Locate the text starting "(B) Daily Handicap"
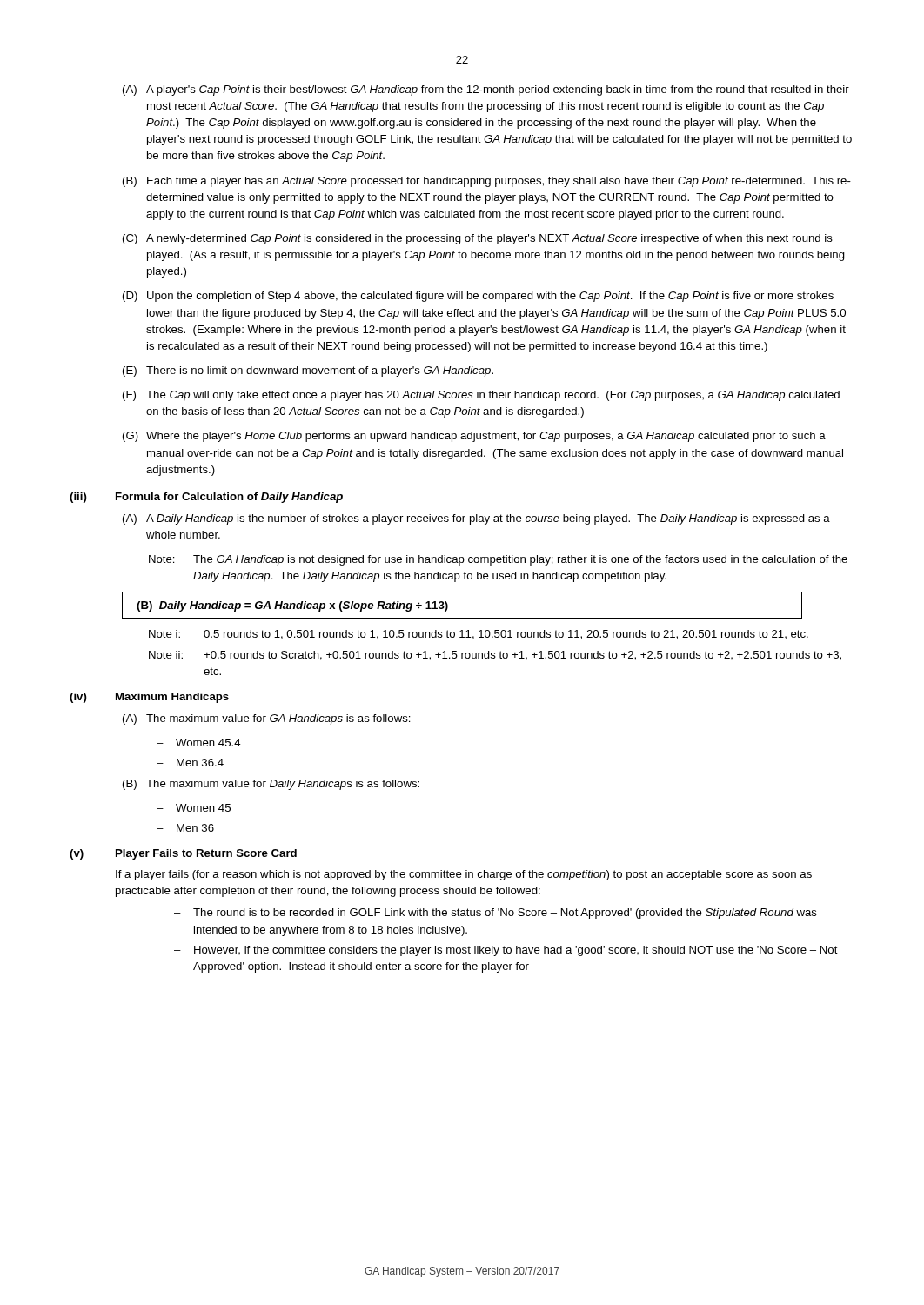Viewport: 924px width, 1305px height. click(462, 605)
